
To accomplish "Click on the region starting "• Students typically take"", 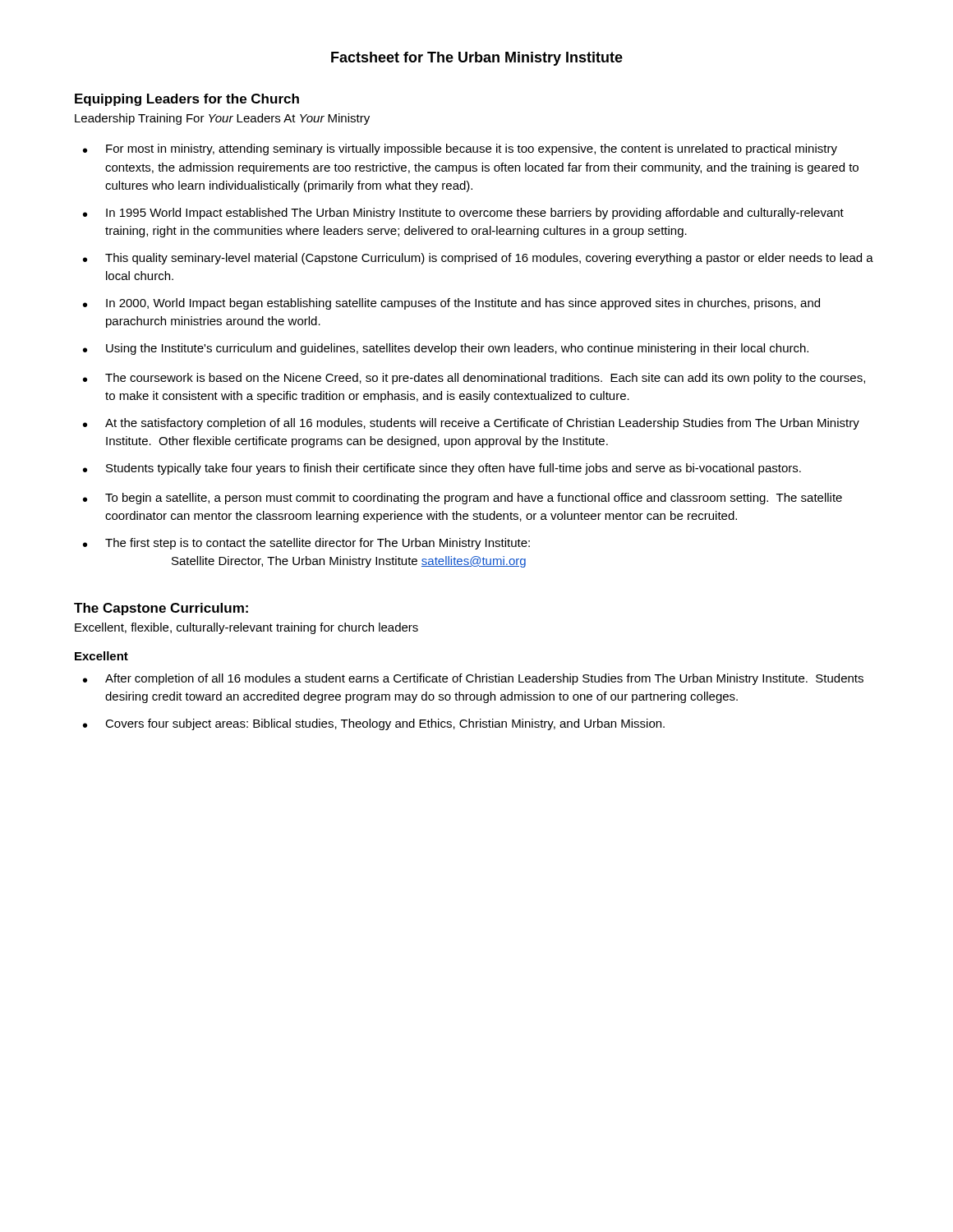I will [x=481, y=469].
